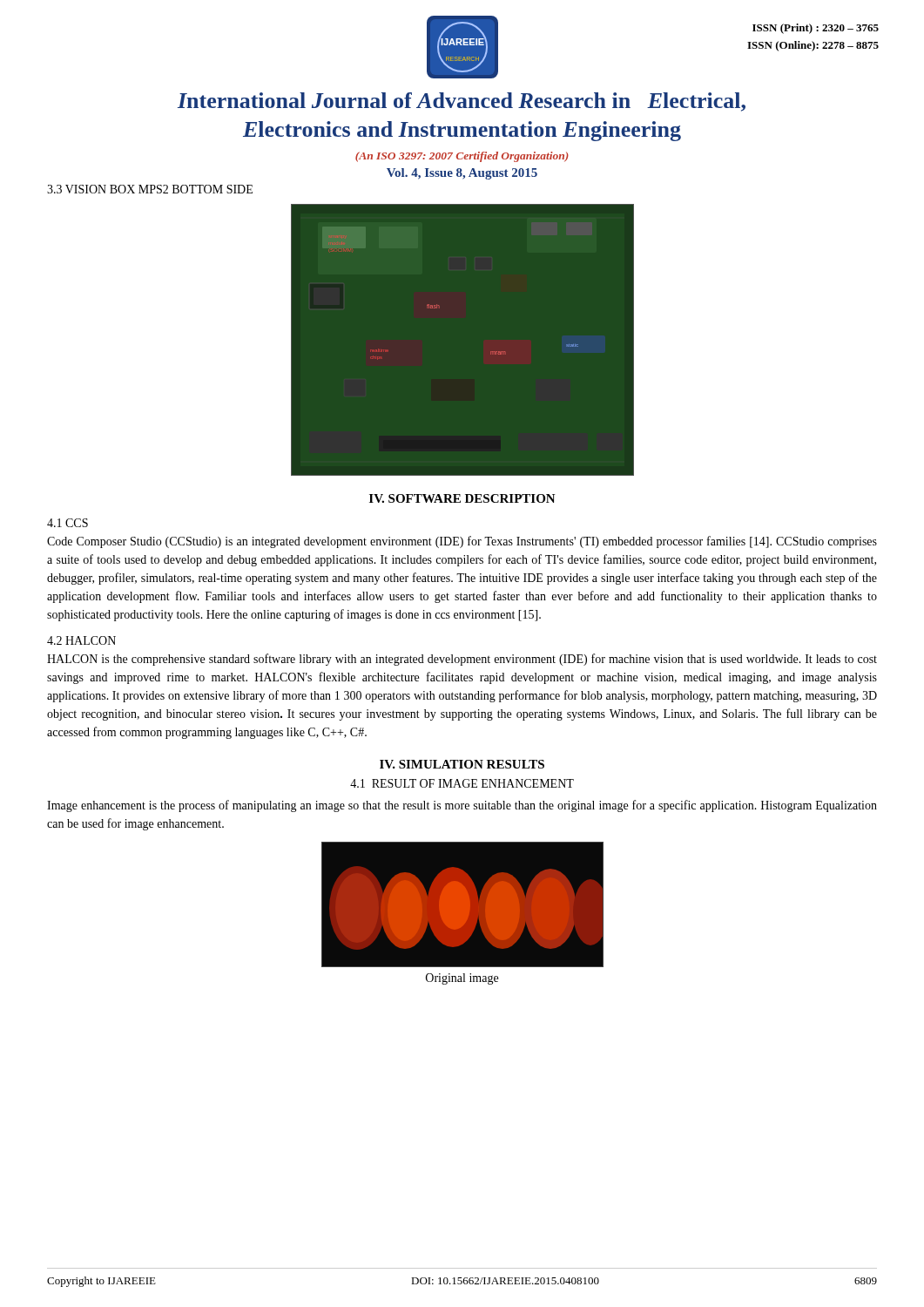The image size is (924, 1307).
Task: Where does it say "Original image"?
Action: click(x=462, y=978)
